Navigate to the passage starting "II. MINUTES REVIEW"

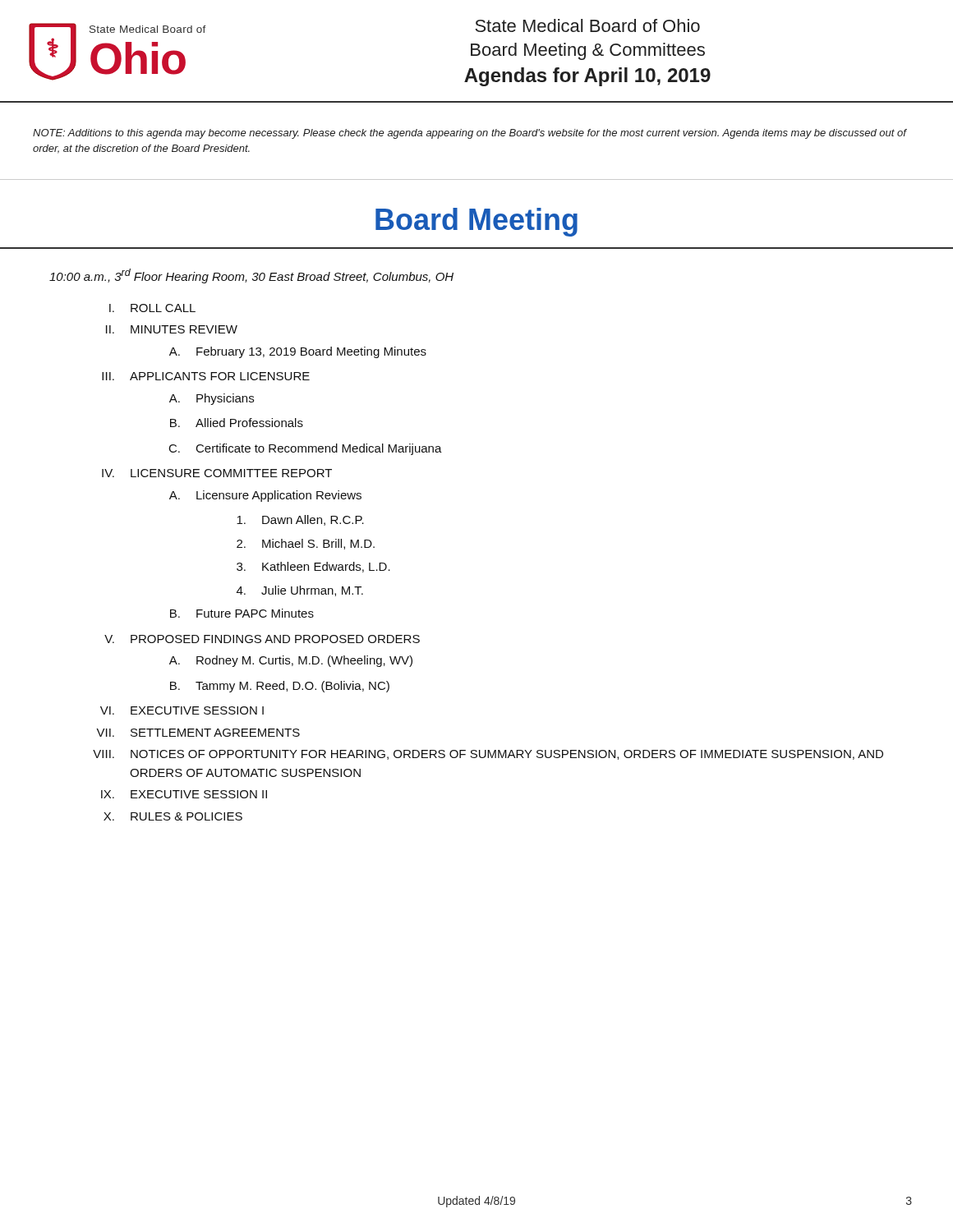pos(172,329)
